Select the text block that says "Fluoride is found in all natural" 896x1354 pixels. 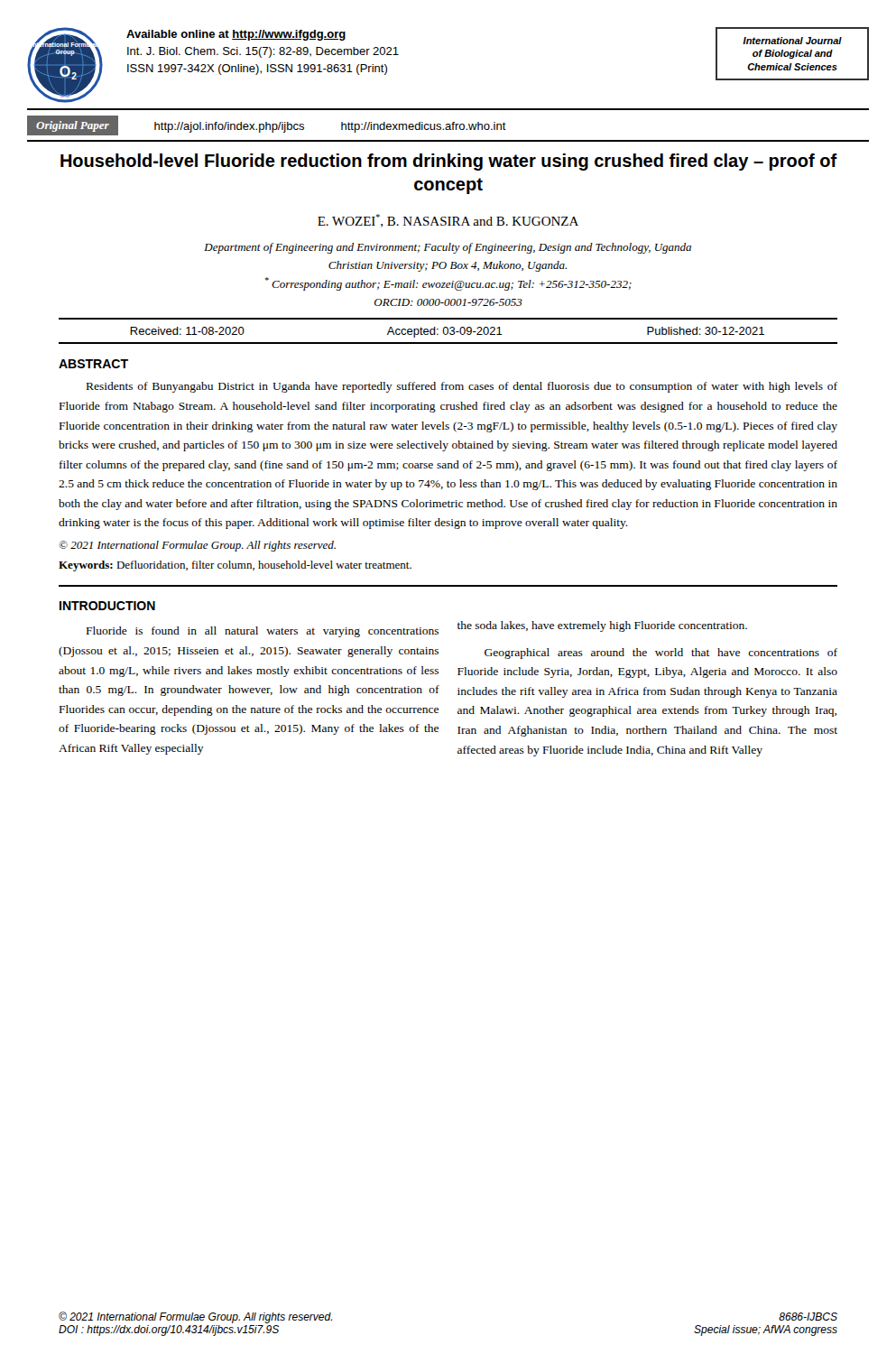tap(249, 689)
